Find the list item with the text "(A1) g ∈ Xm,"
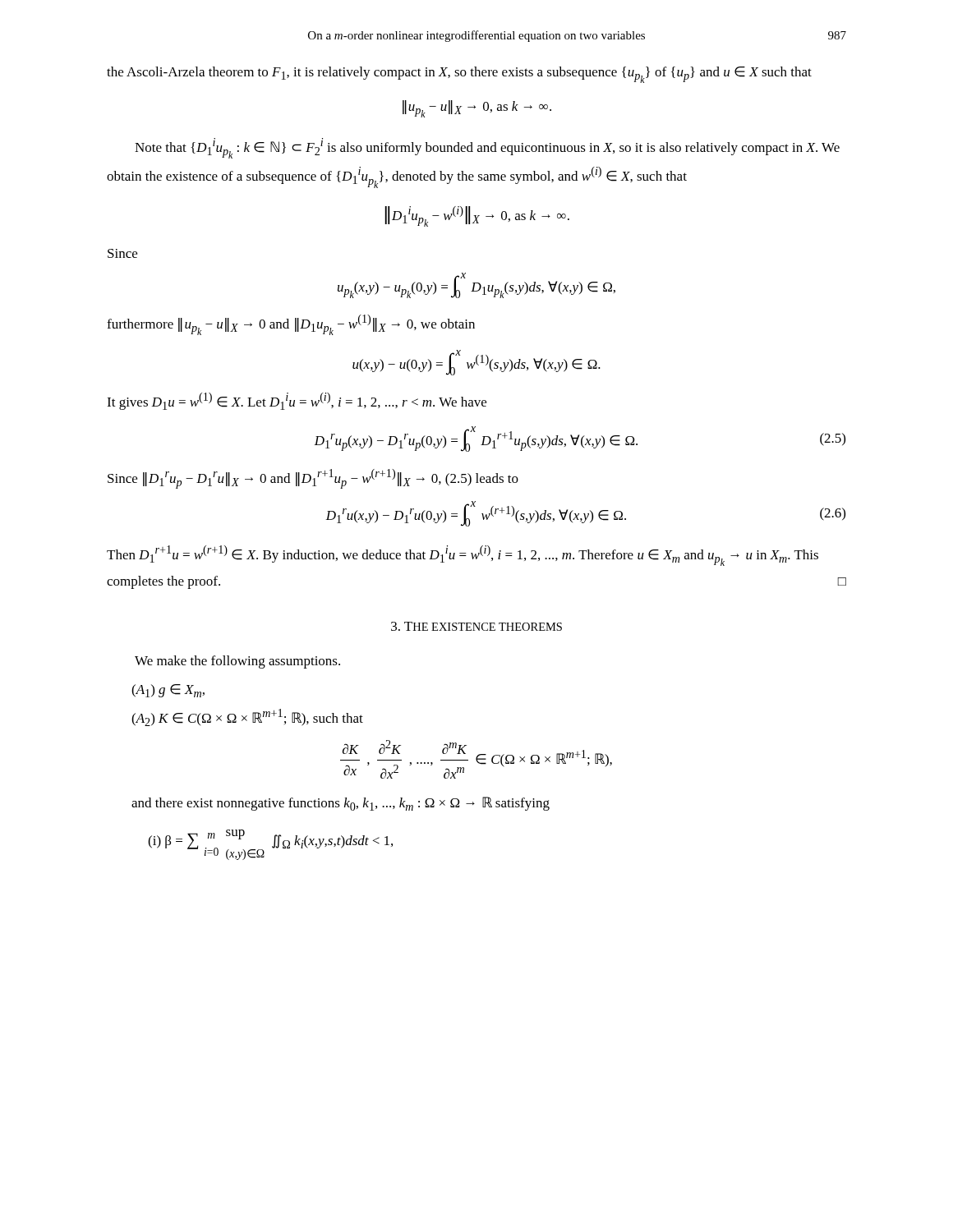Viewport: 953px width, 1232px height. pos(168,691)
